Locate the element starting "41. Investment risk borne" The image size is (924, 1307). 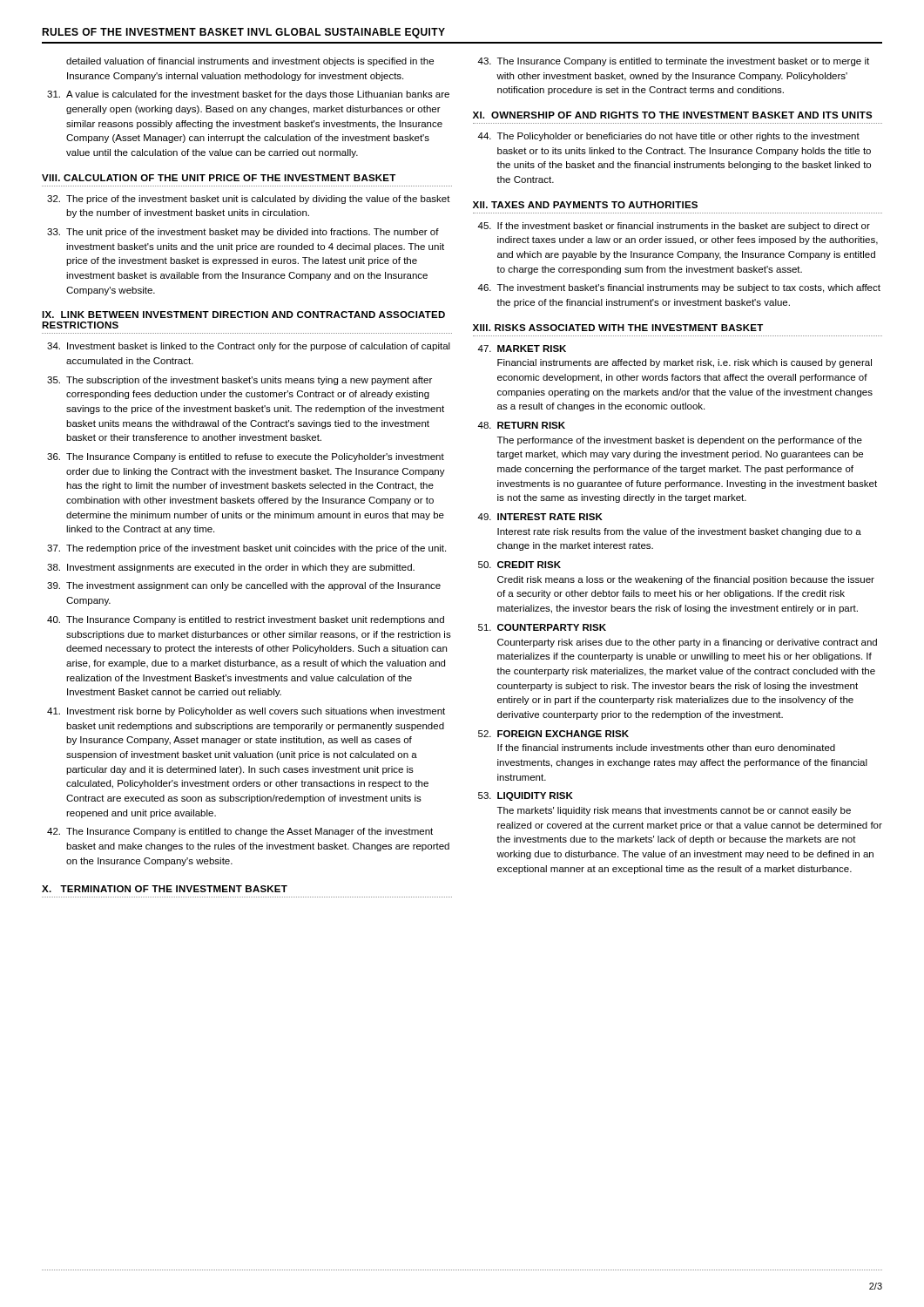pos(247,762)
